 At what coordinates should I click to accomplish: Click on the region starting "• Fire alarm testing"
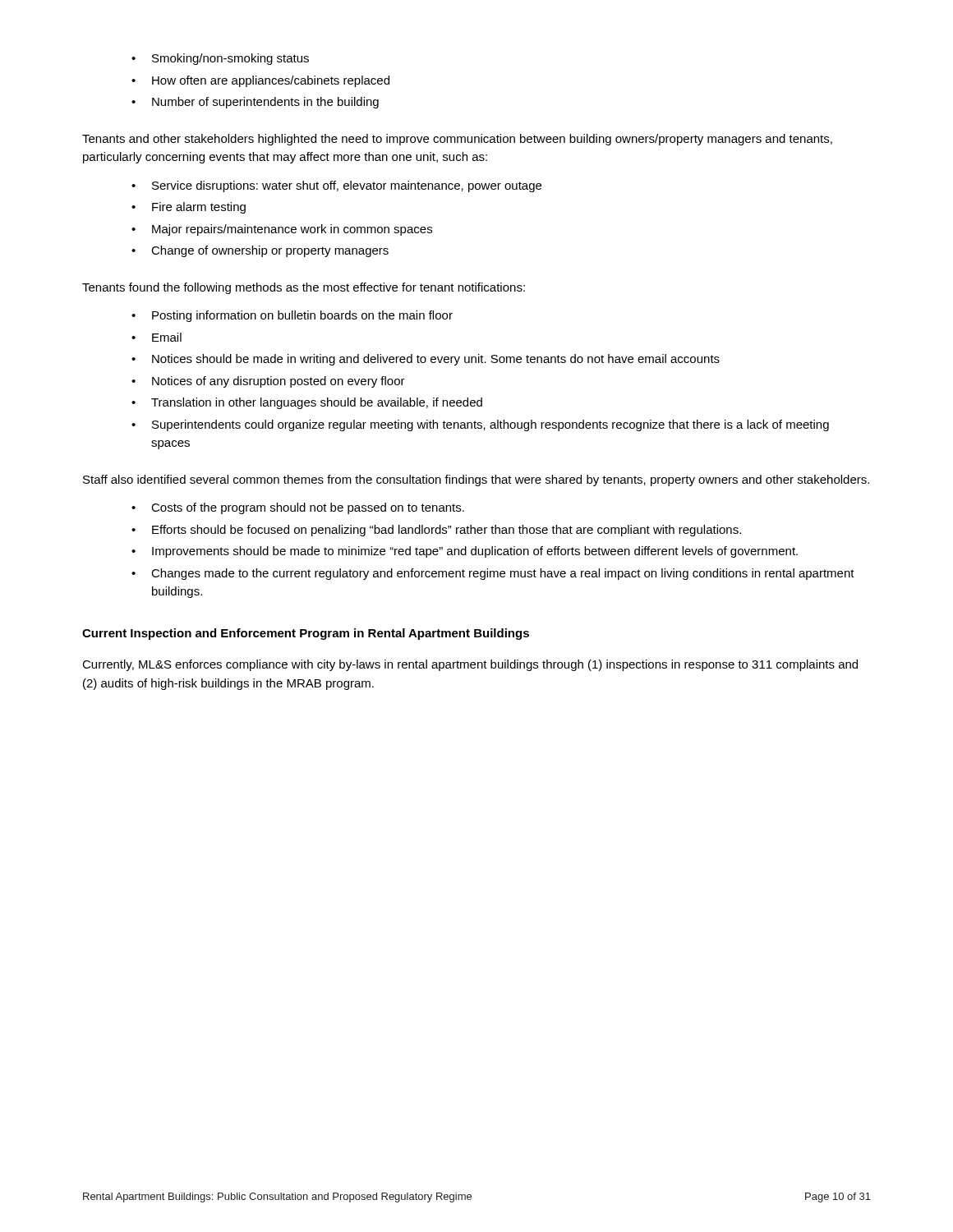tap(189, 208)
